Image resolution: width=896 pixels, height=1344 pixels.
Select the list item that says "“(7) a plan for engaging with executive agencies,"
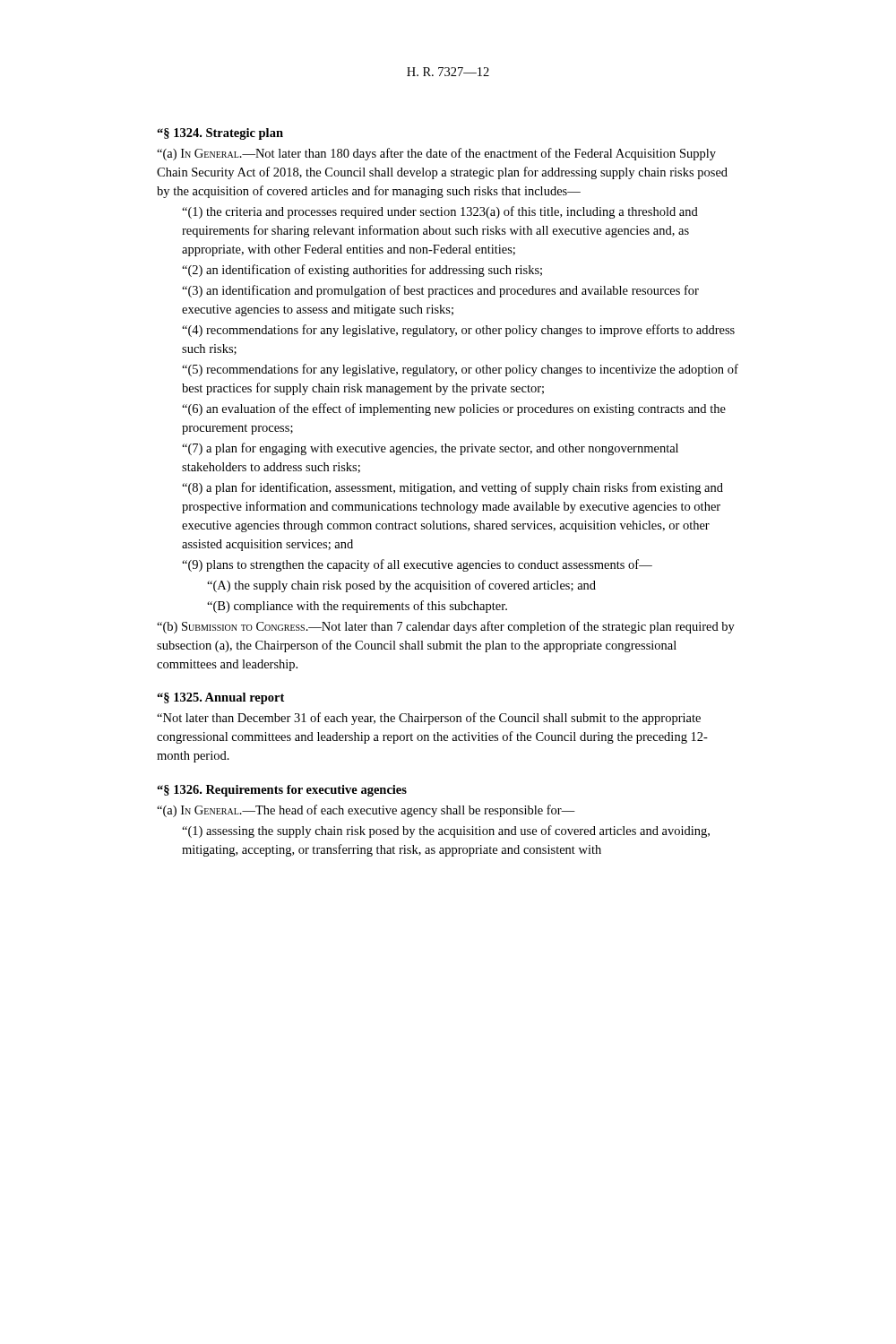click(461, 458)
